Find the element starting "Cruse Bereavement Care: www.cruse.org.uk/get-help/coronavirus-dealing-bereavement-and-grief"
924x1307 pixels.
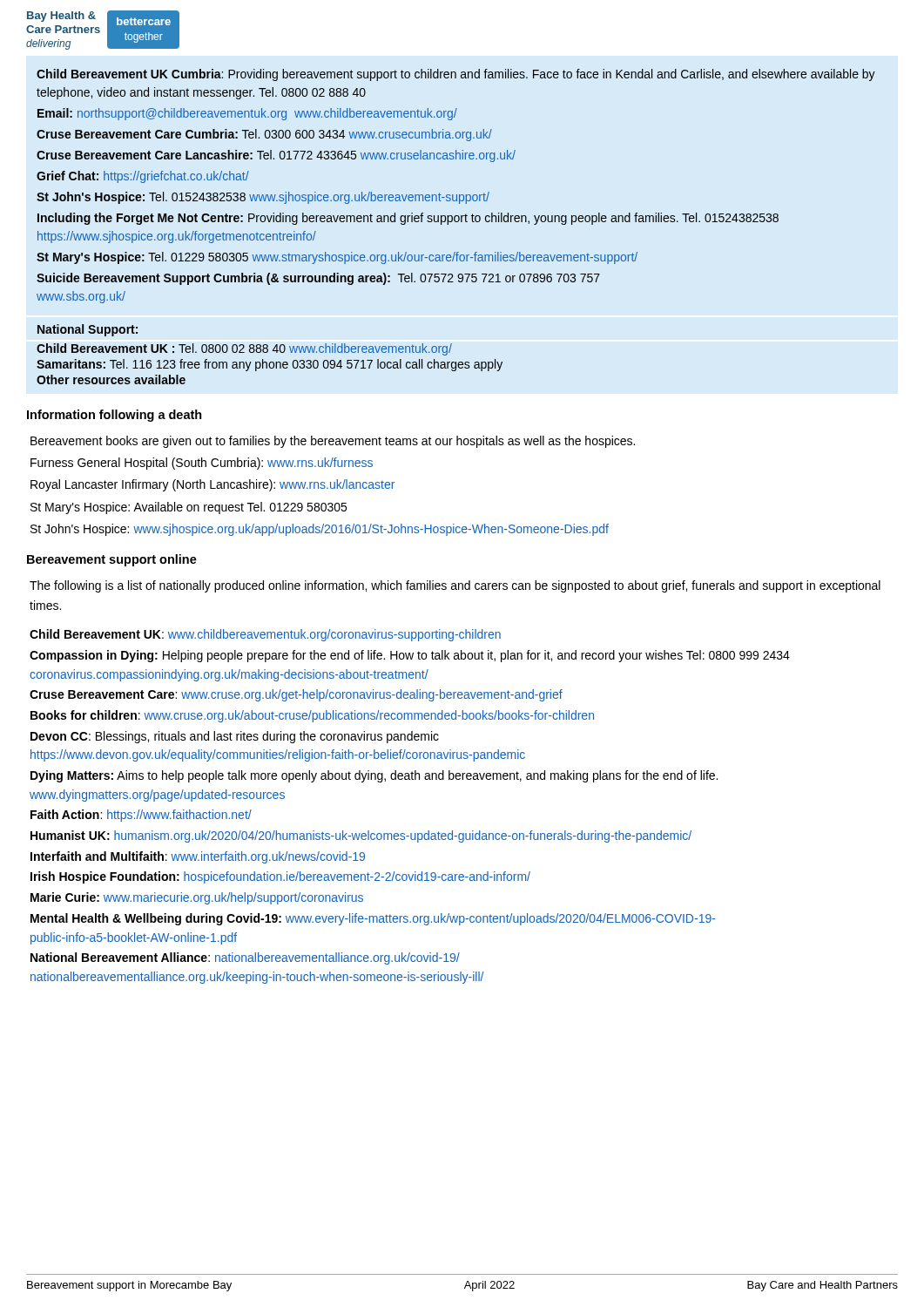(462, 695)
